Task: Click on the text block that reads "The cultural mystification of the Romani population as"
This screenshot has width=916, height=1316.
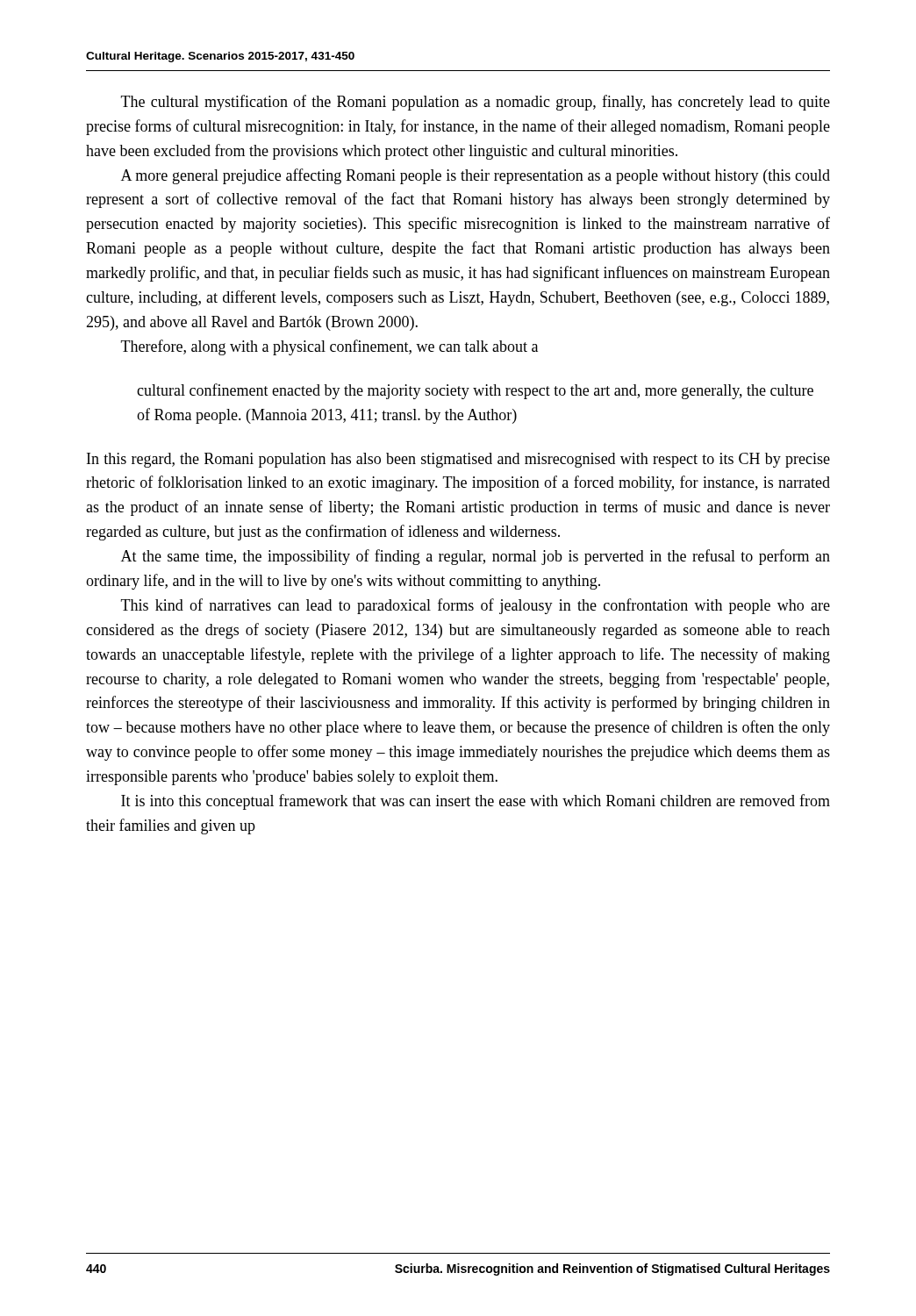Action: coord(458,126)
